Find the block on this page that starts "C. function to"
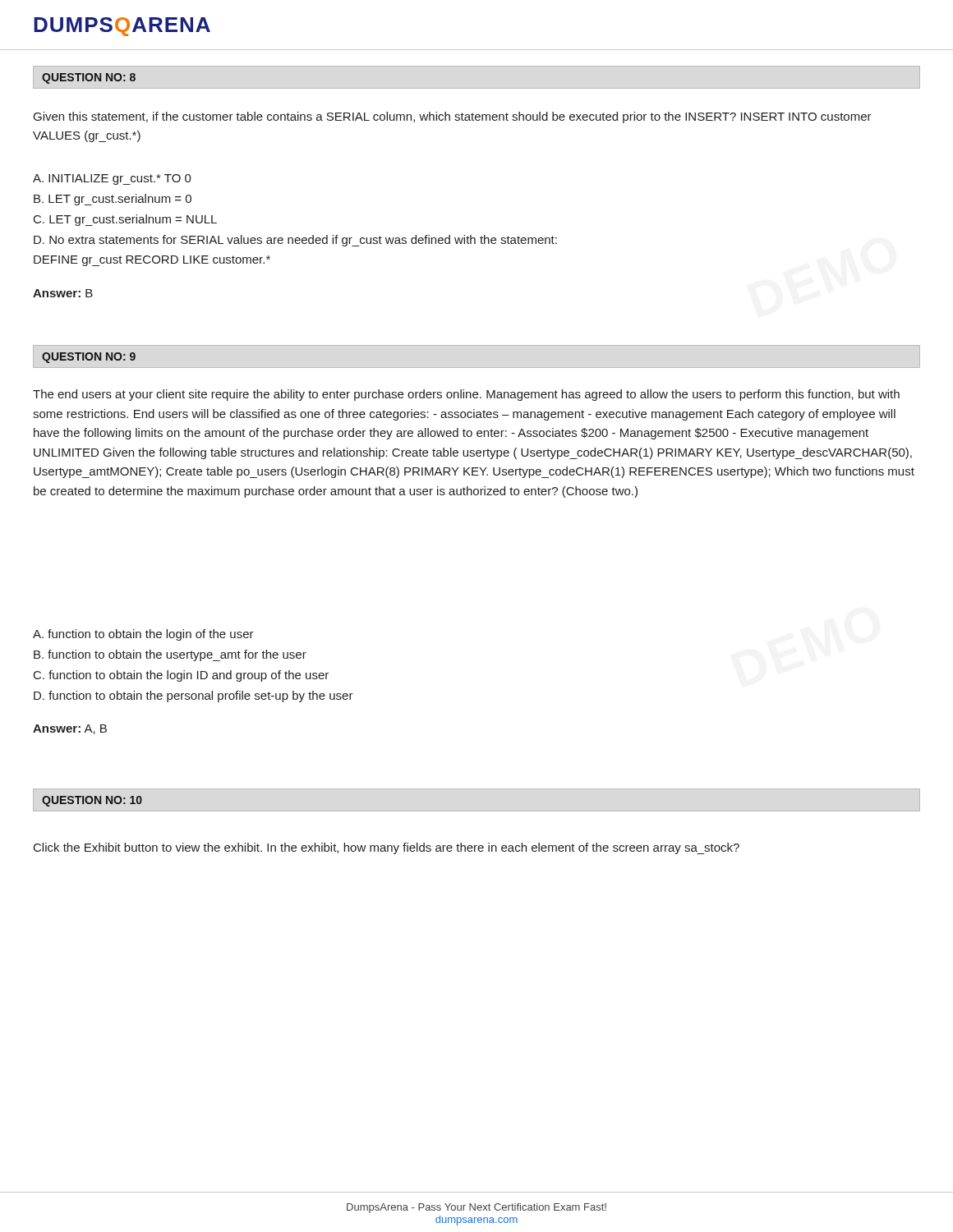Image resolution: width=953 pixels, height=1232 pixels. [x=181, y=675]
